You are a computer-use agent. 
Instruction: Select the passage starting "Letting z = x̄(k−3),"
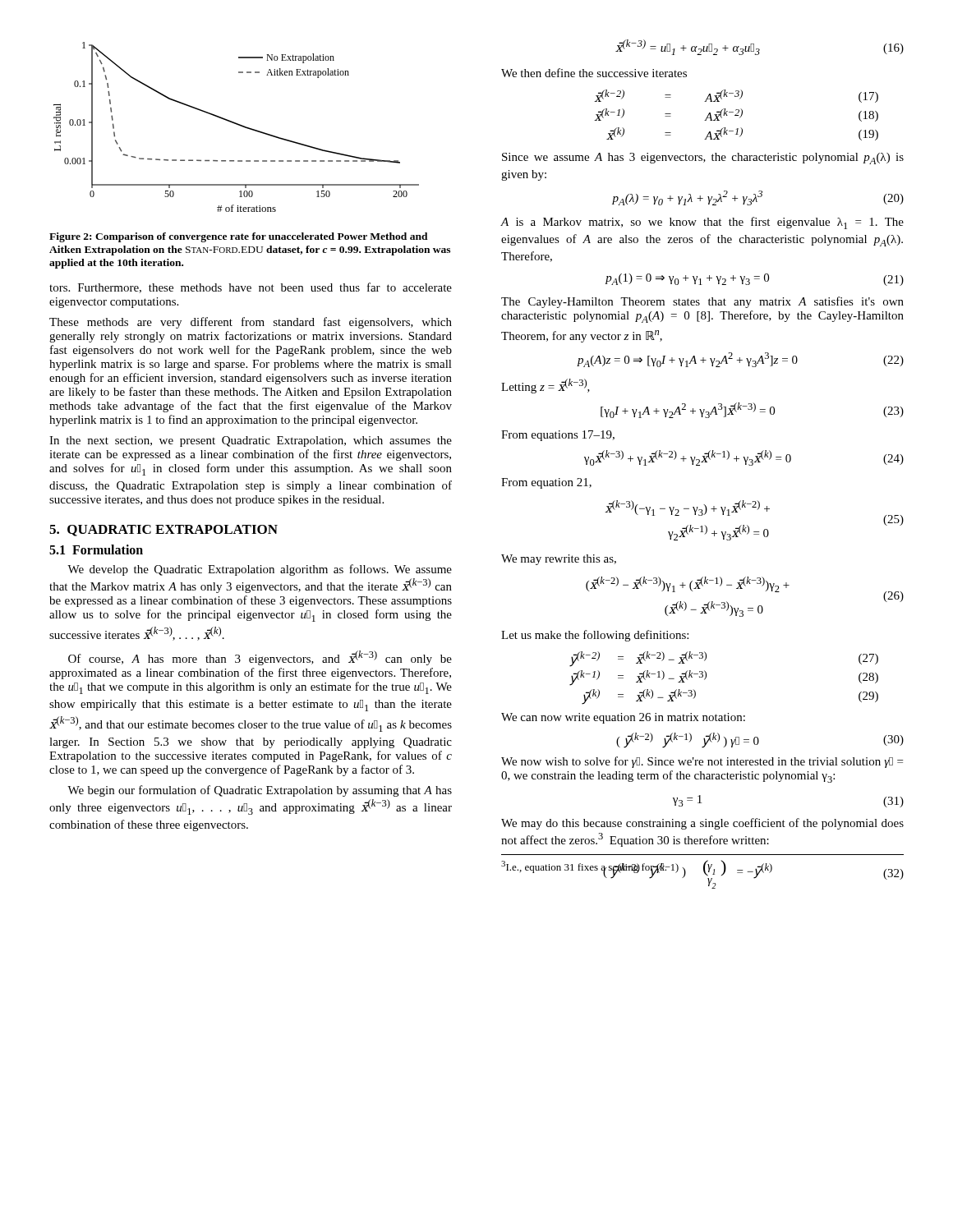546,386
